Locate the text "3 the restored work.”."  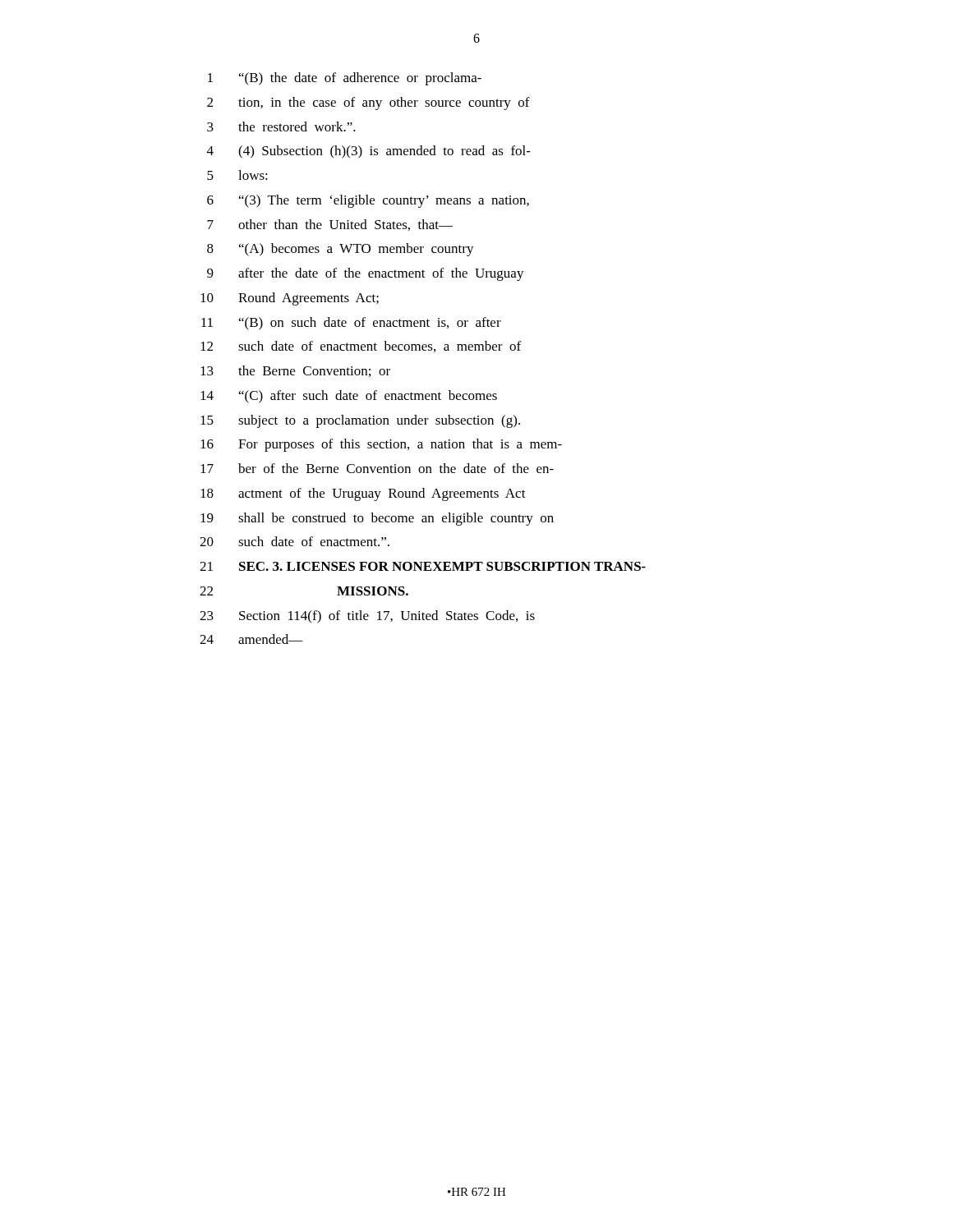pos(281,126)
